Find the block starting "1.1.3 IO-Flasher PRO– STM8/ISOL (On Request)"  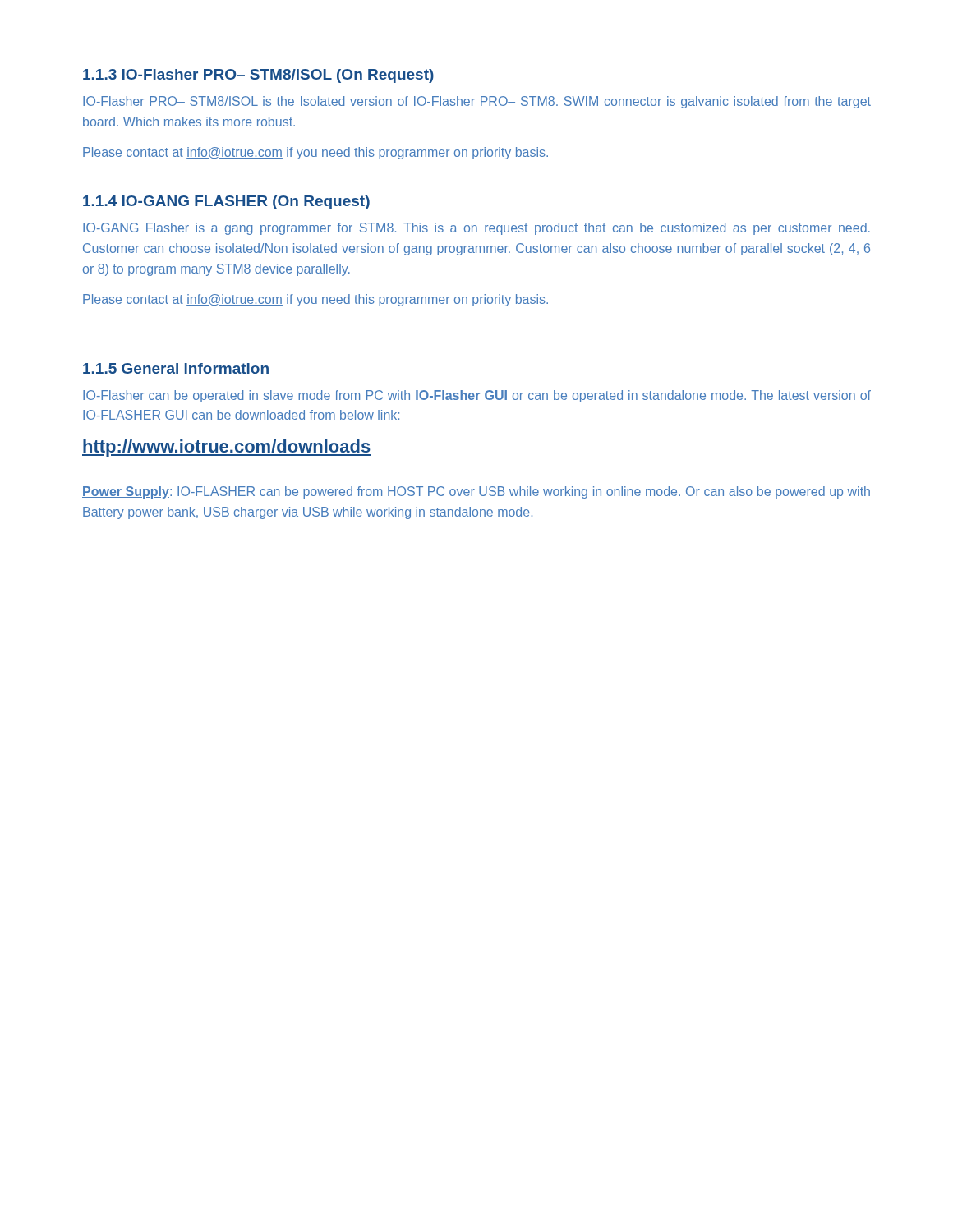point(258,74)
